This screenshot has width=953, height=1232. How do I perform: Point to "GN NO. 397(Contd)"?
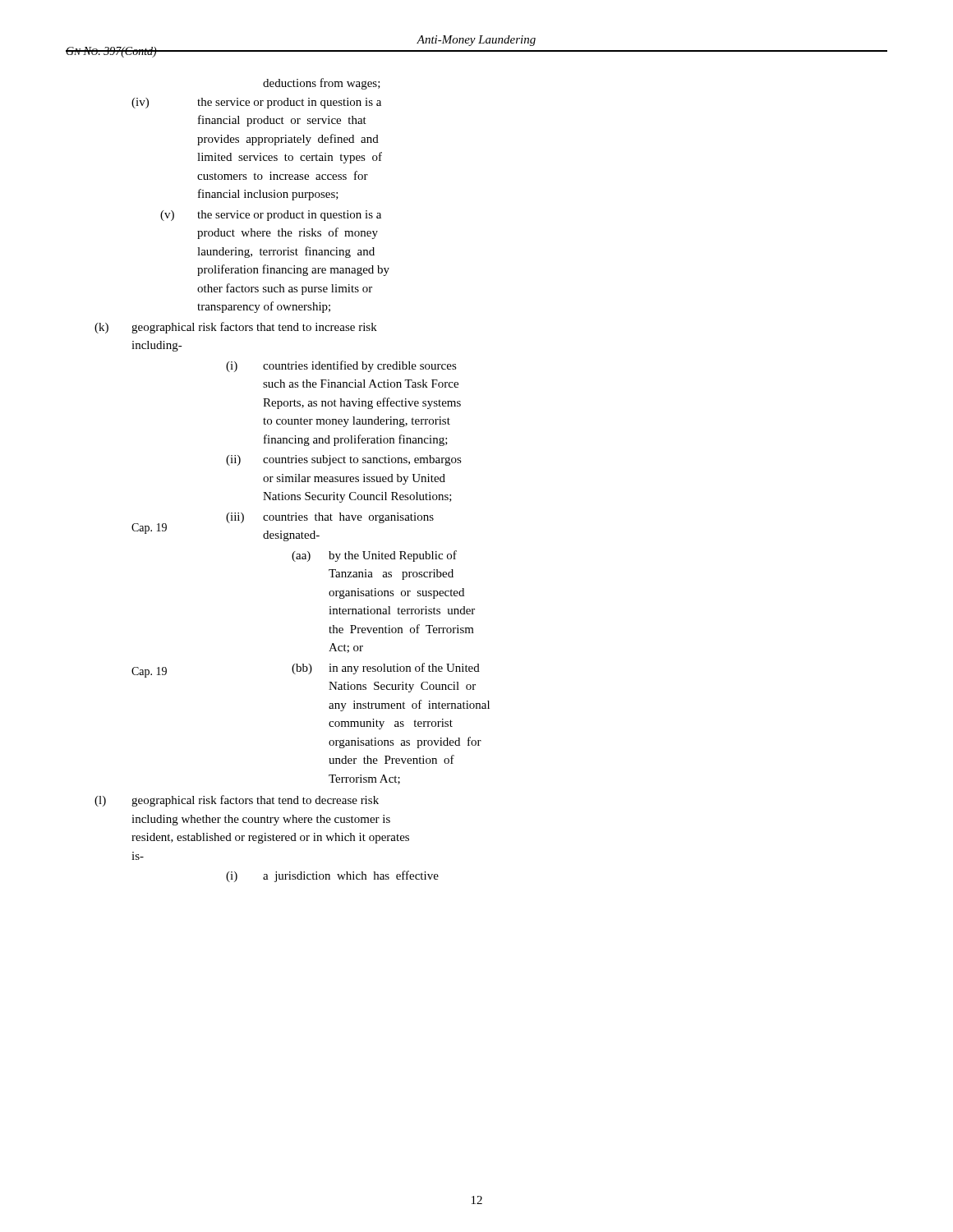click(x=111, y=51)
